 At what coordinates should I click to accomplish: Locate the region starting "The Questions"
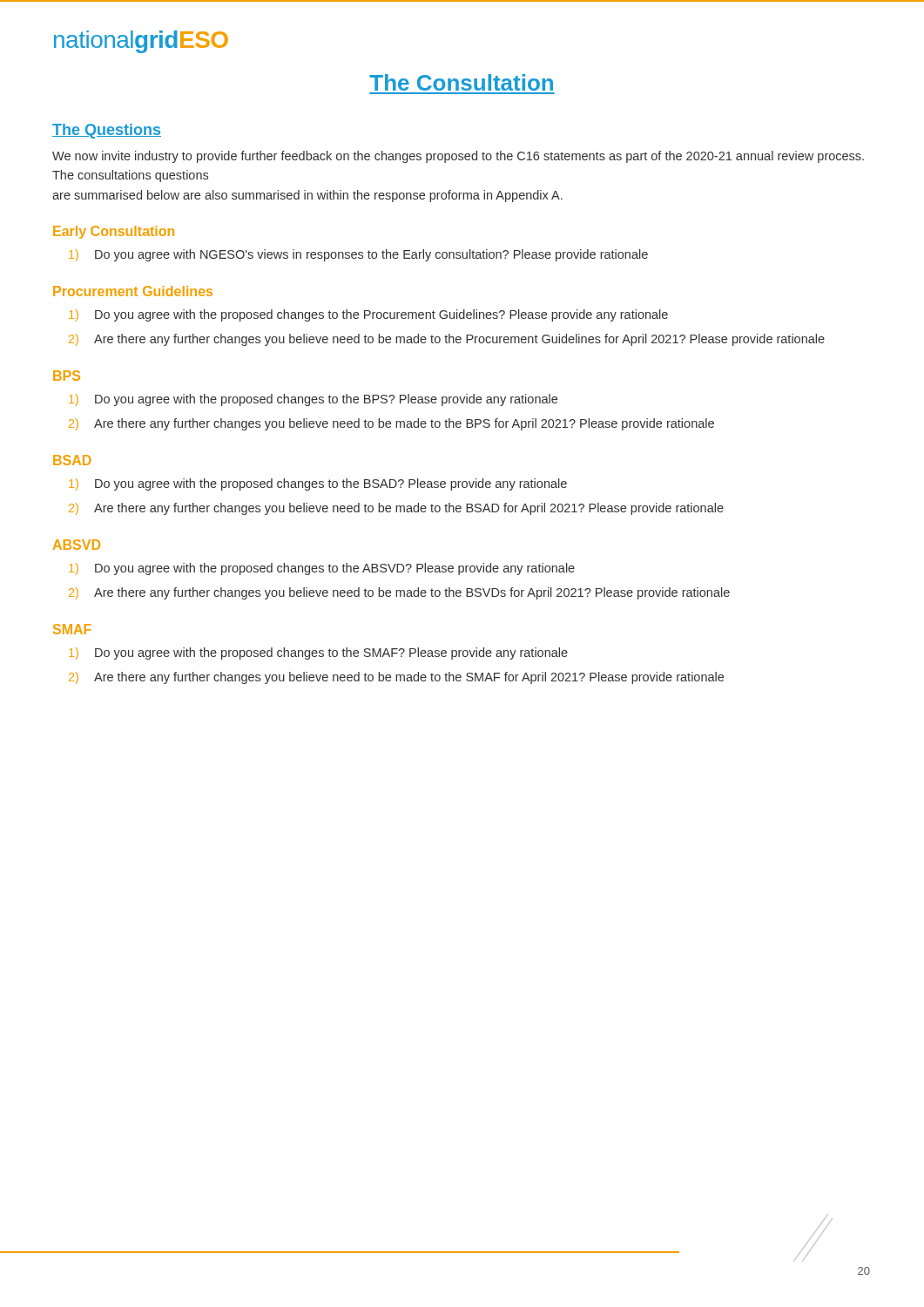click(x=107, y=130)
